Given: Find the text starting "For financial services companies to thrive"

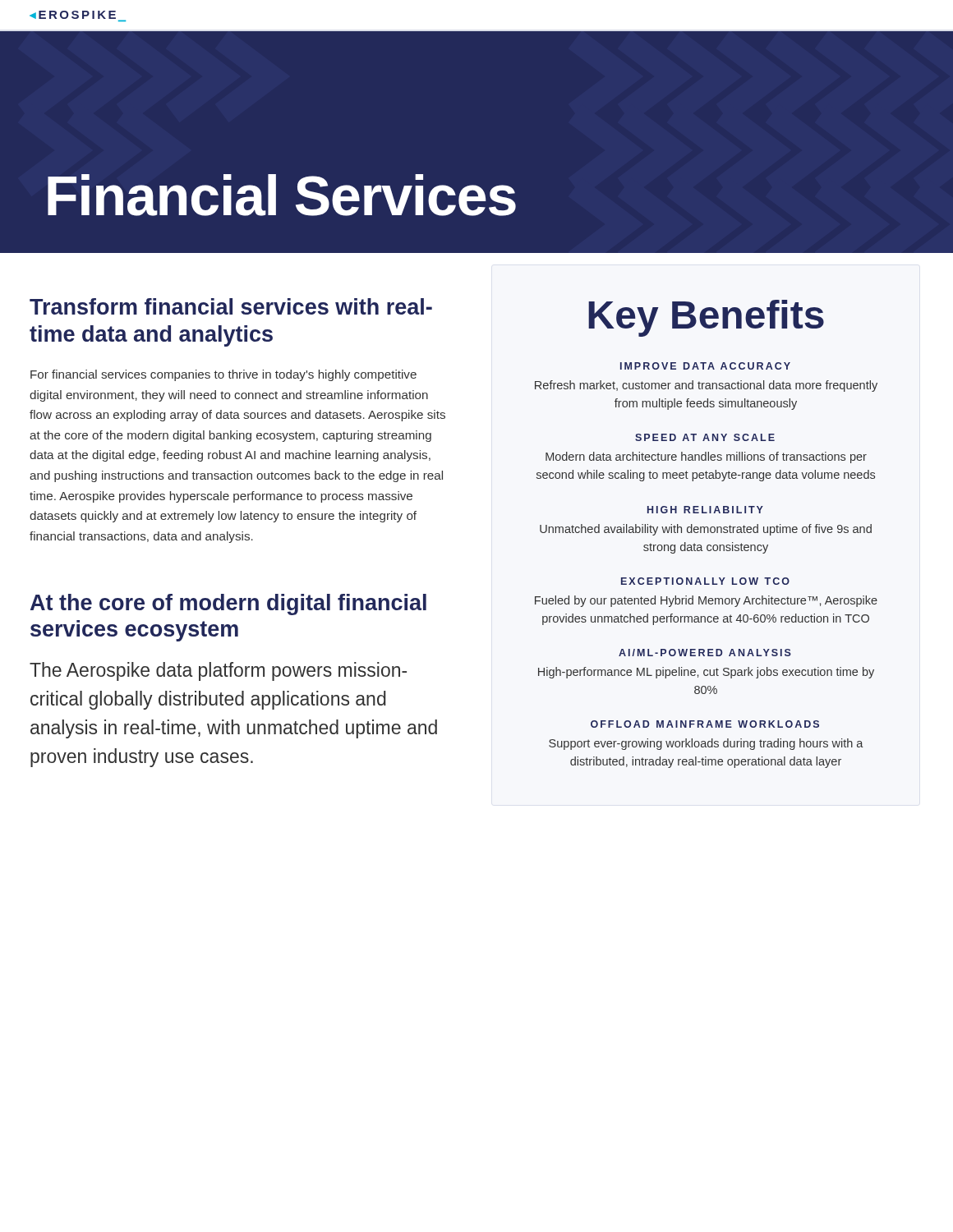Looking at the screenshot, I should pos(238,455).
